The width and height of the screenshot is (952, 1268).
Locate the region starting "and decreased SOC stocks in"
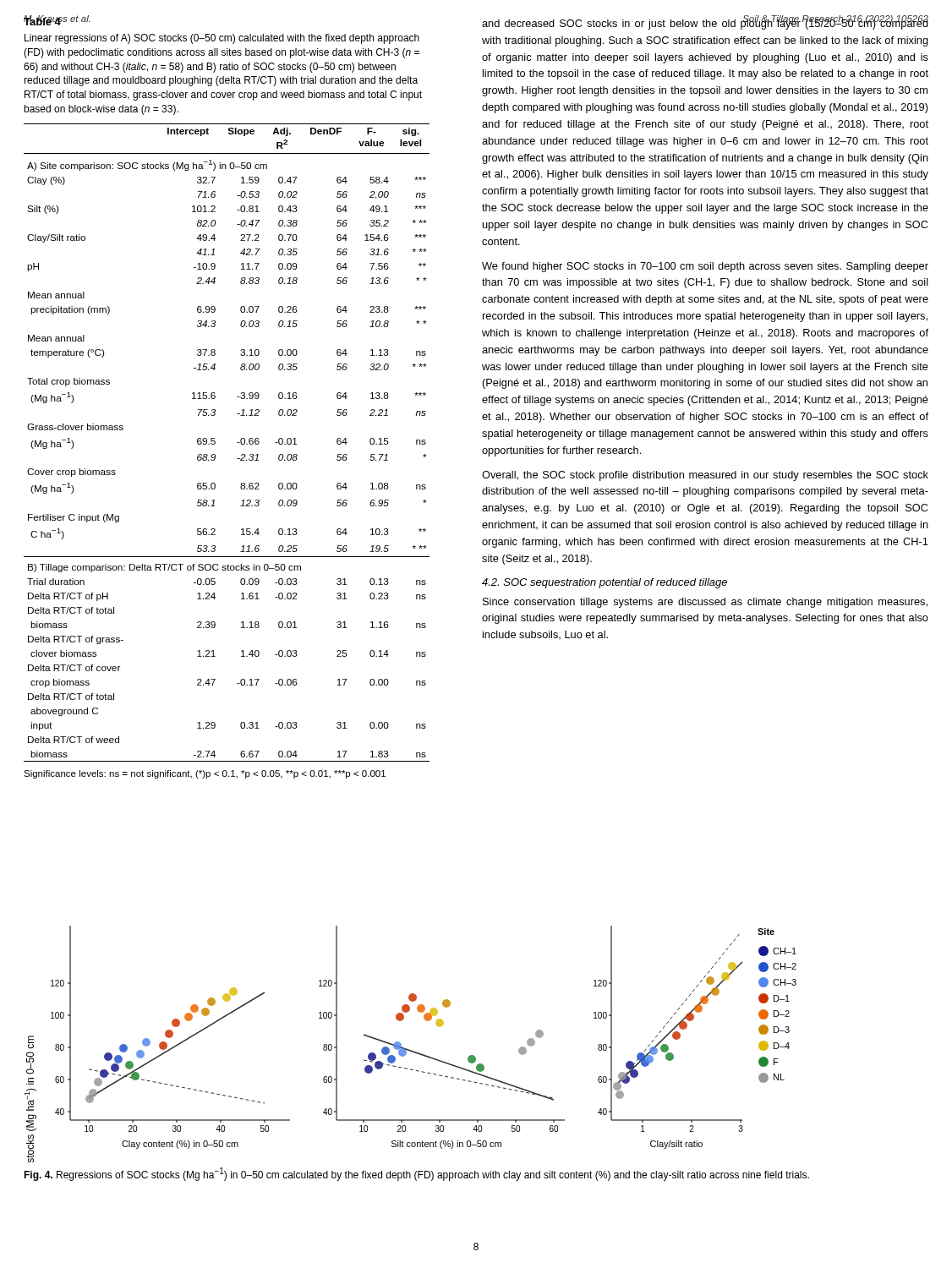(x=705, y=291)
